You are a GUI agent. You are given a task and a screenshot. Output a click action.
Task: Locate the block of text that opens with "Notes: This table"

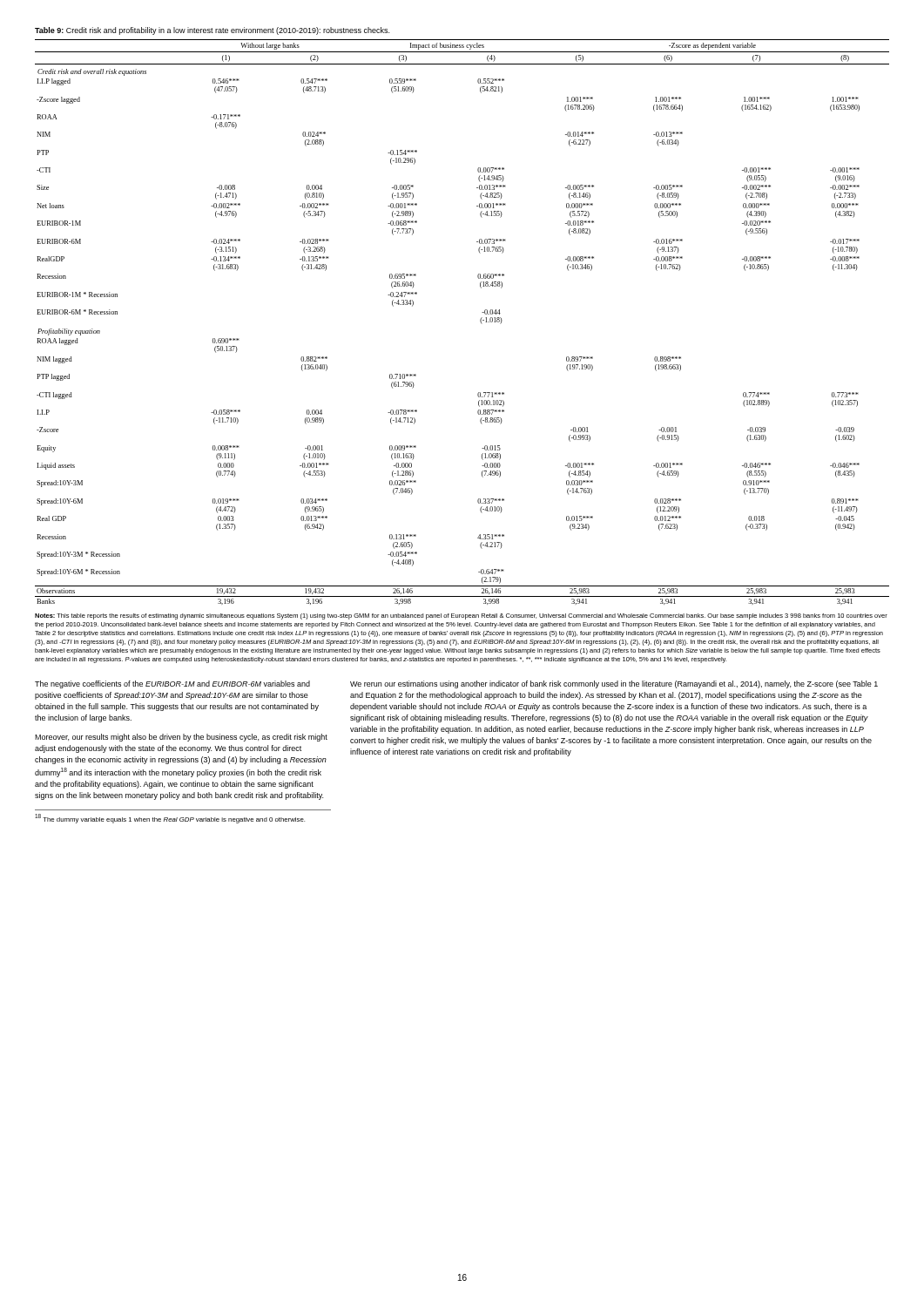pyautogui.click(x=461, y=637)
